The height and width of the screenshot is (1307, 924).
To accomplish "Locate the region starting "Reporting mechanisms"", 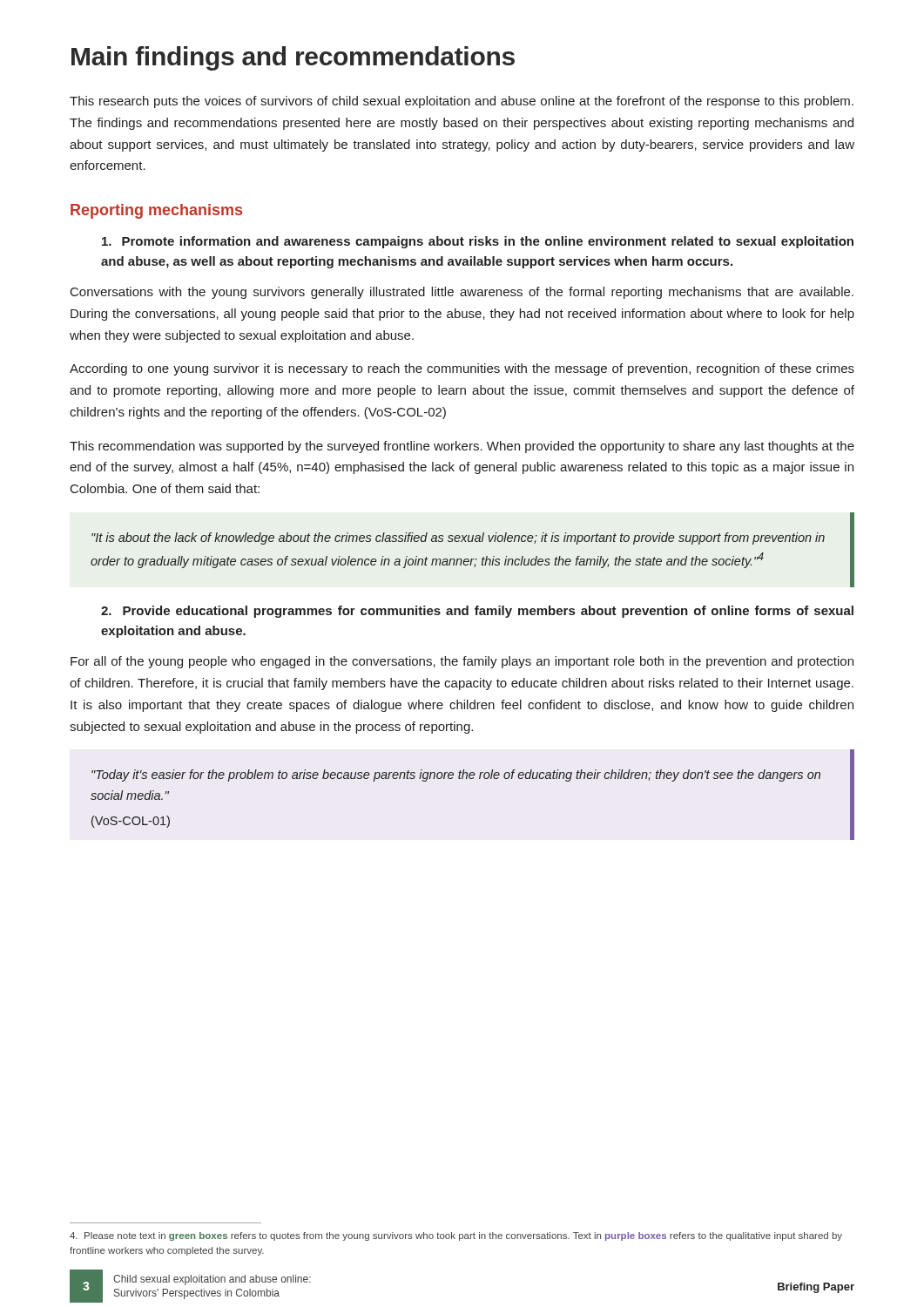I will point(156,210).
